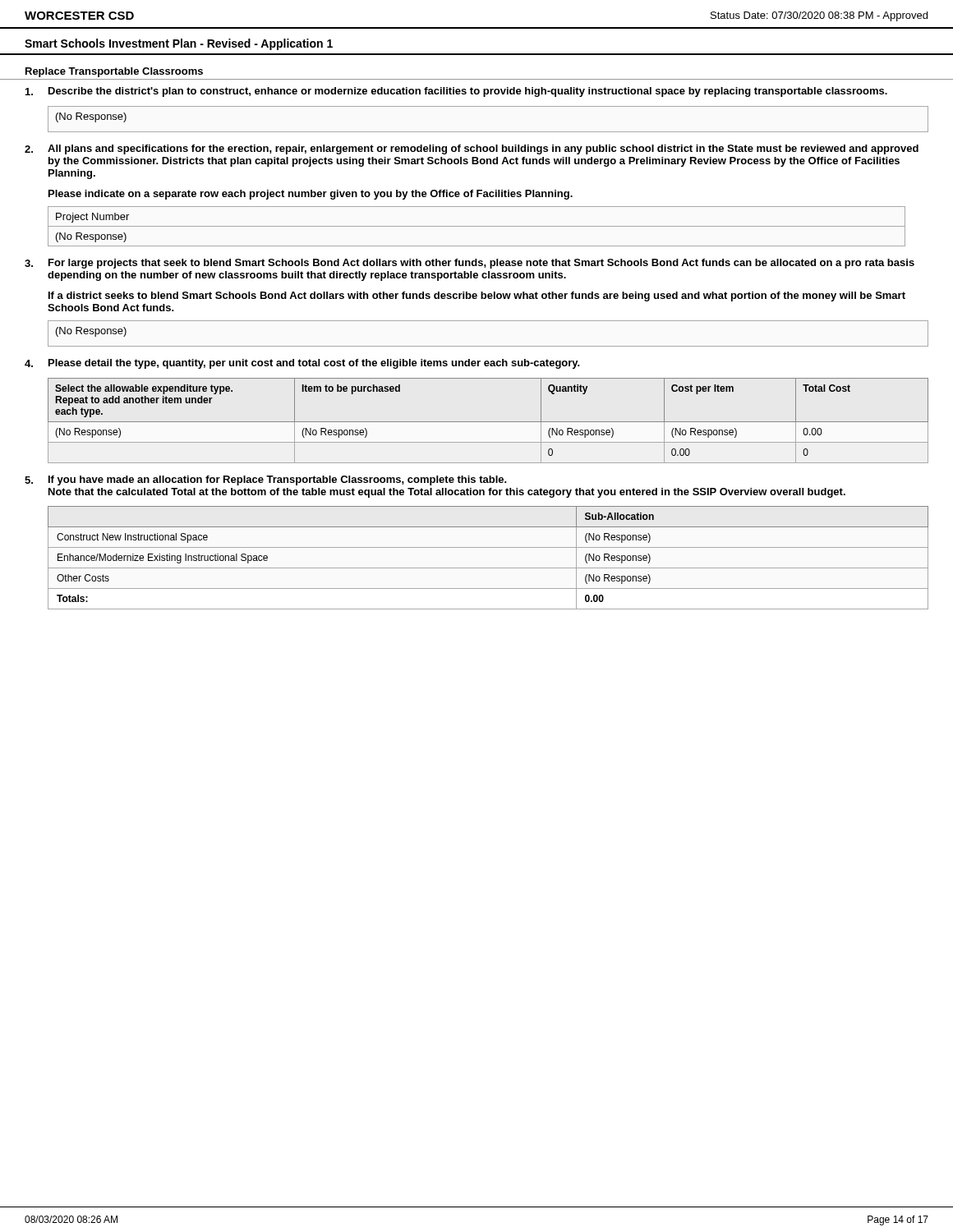Click on the region starting "Replace Transportable Classrooms"
Viewport: 953px width, 1232px height.
(114, 71)
